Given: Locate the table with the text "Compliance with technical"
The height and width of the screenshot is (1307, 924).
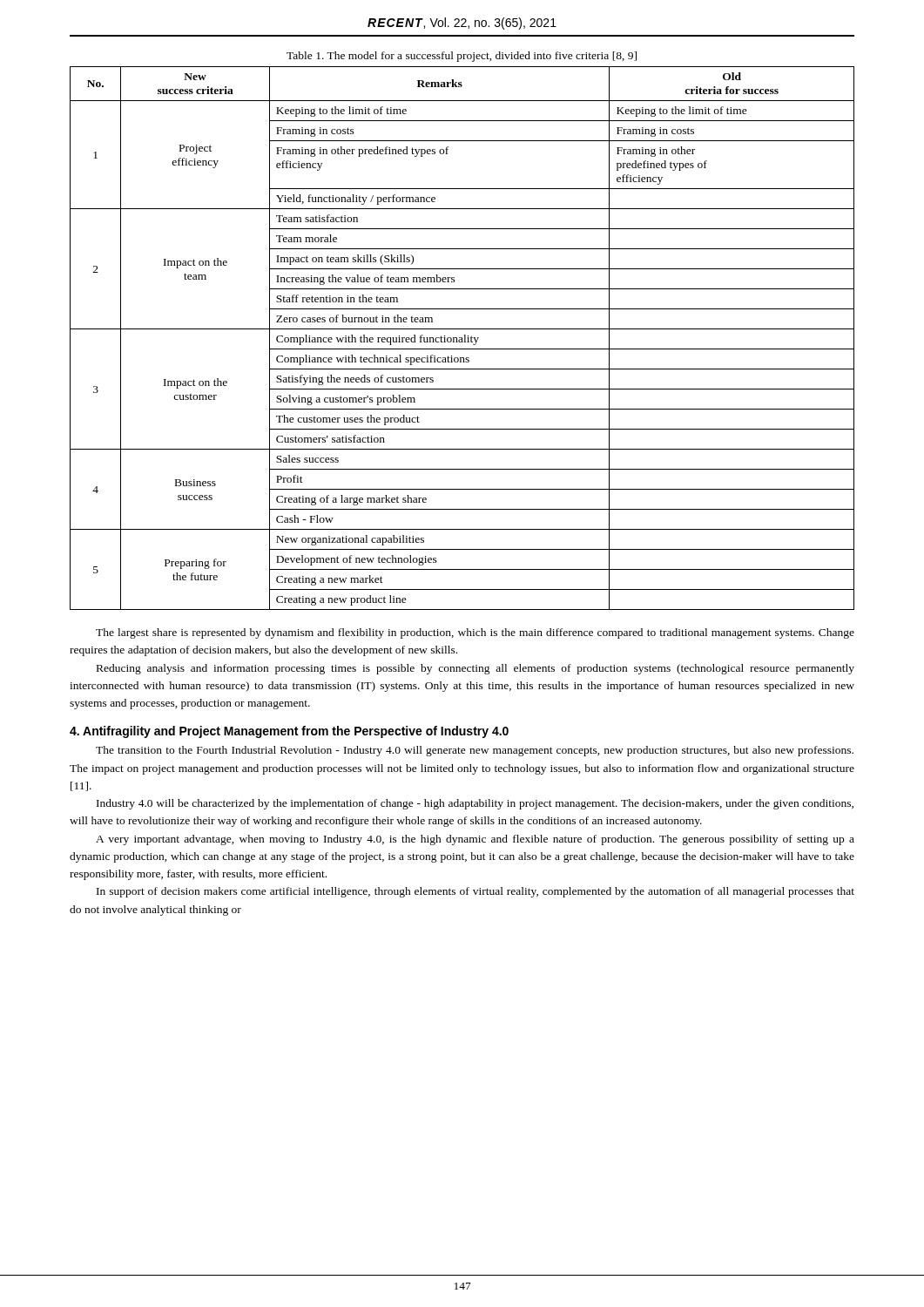Looking at the screenshot, I should pyautogui.click(x=462, y=338).
